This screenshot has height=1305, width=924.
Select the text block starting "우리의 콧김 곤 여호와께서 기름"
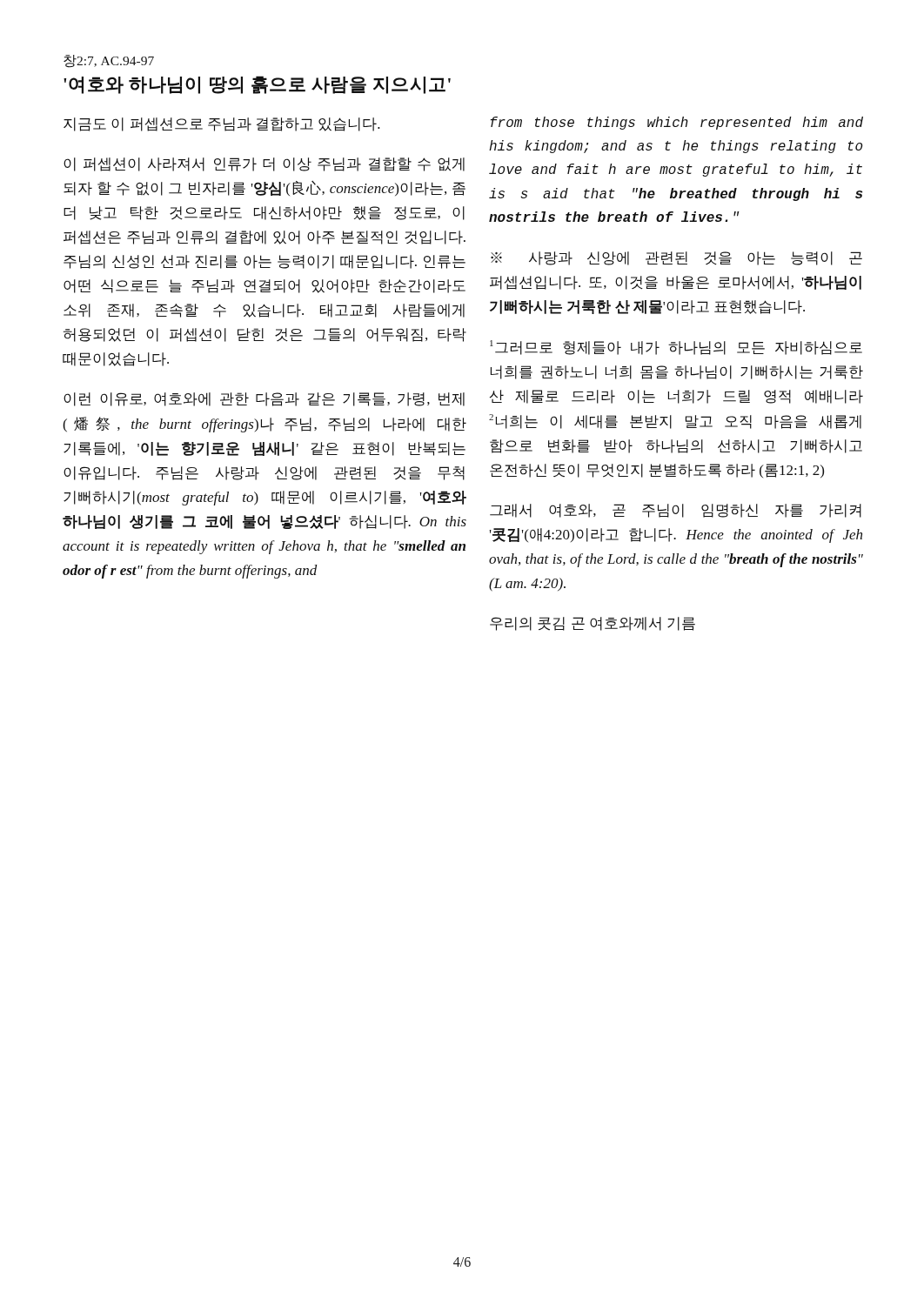point(593,623)
